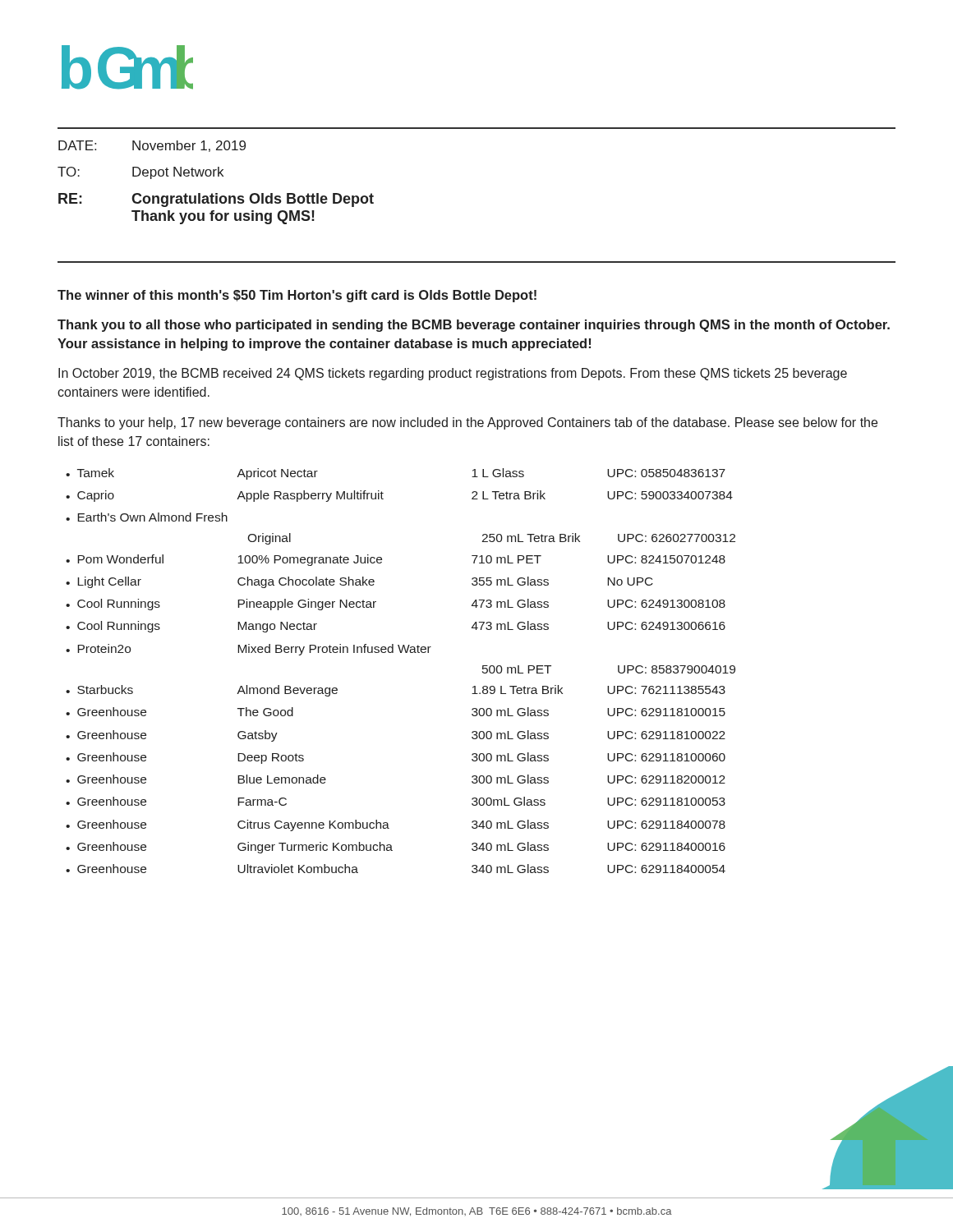The width and height of the screenshot is (953, 1232).
Task: Navigate to the region starting "• Greenhouse Blue Lemonade"
Action: pyautogui.click(x=481, y=780)
